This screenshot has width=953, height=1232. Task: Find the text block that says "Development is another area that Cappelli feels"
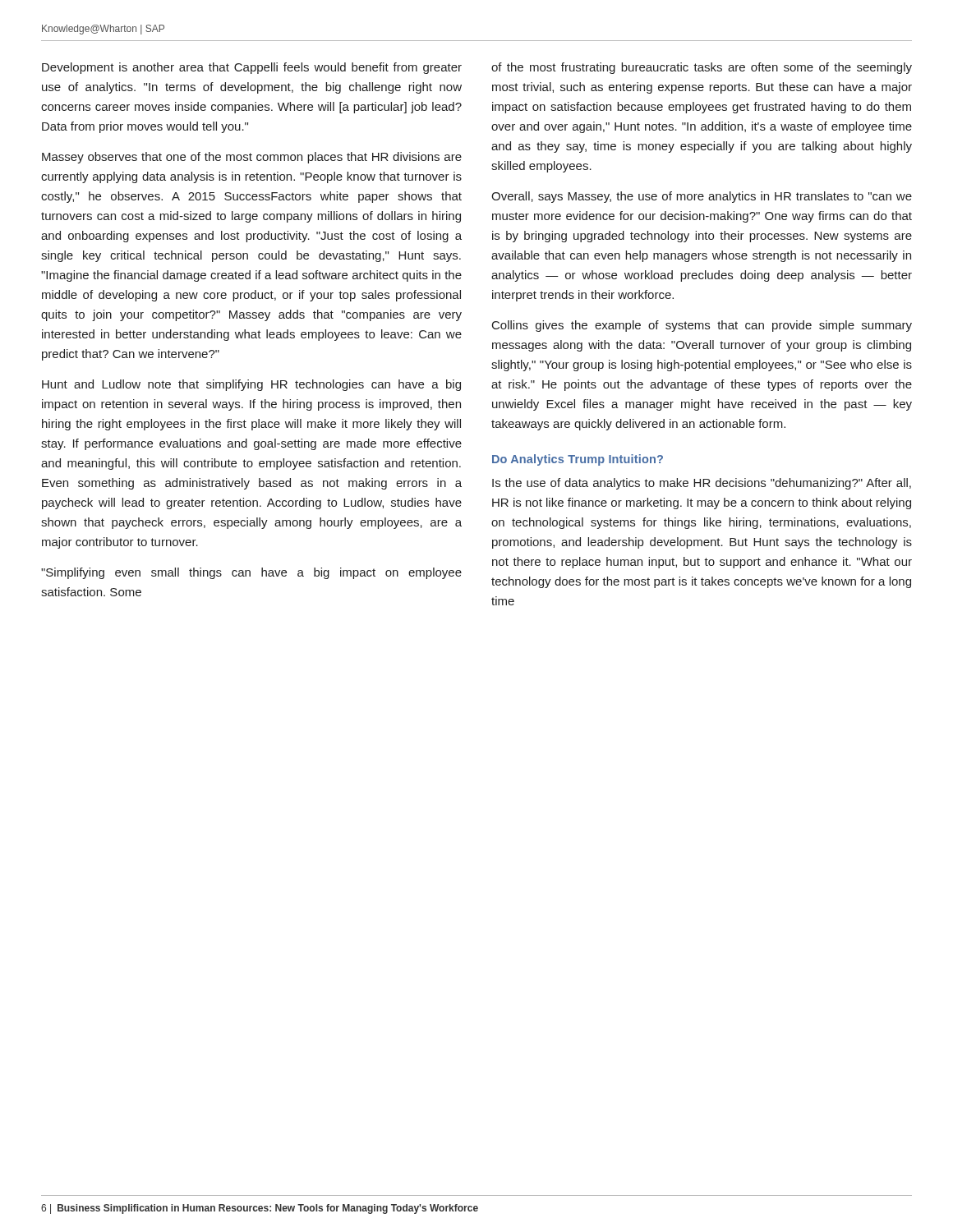[251, 97]
